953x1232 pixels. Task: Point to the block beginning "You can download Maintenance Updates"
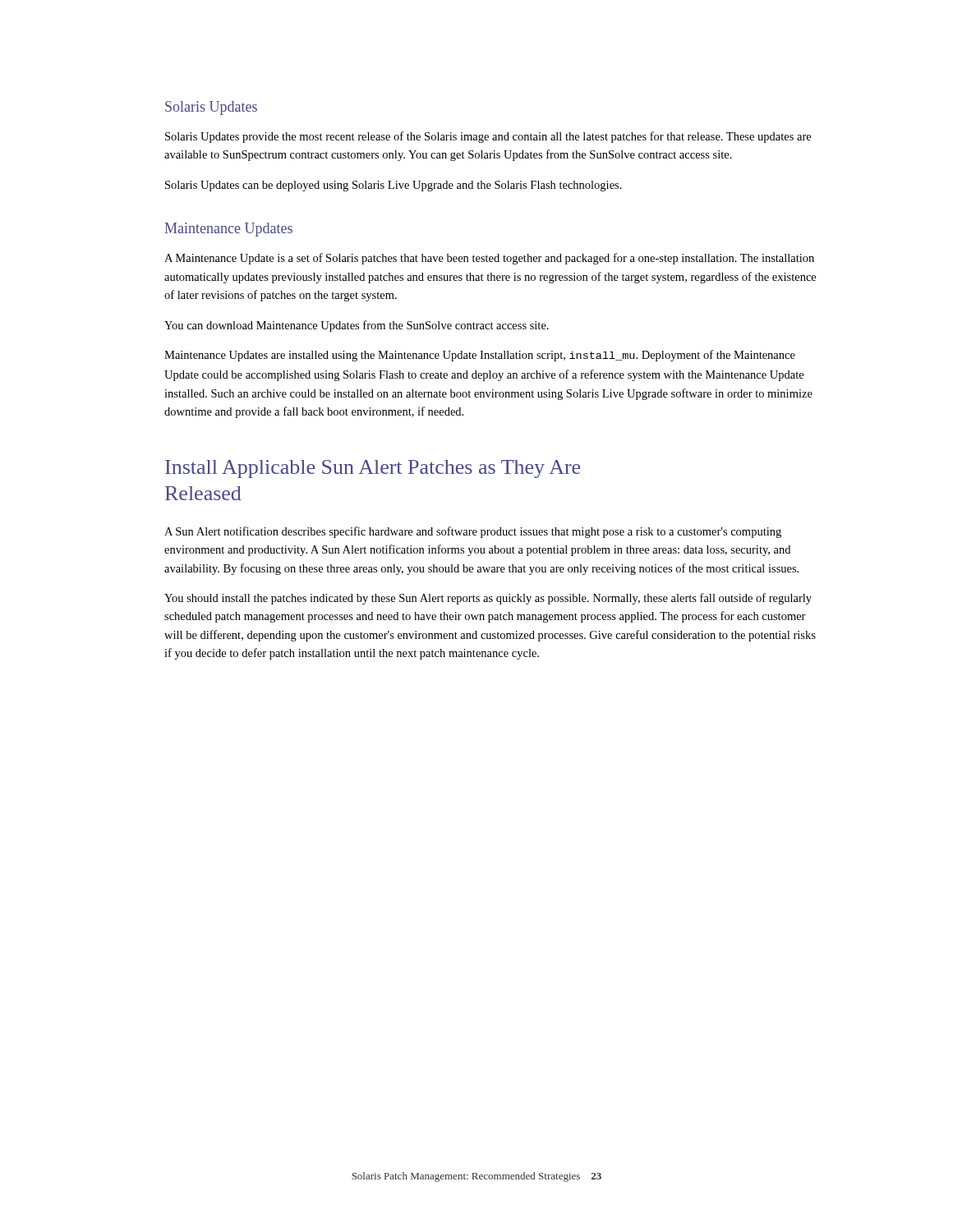click(x=357, y=325)
